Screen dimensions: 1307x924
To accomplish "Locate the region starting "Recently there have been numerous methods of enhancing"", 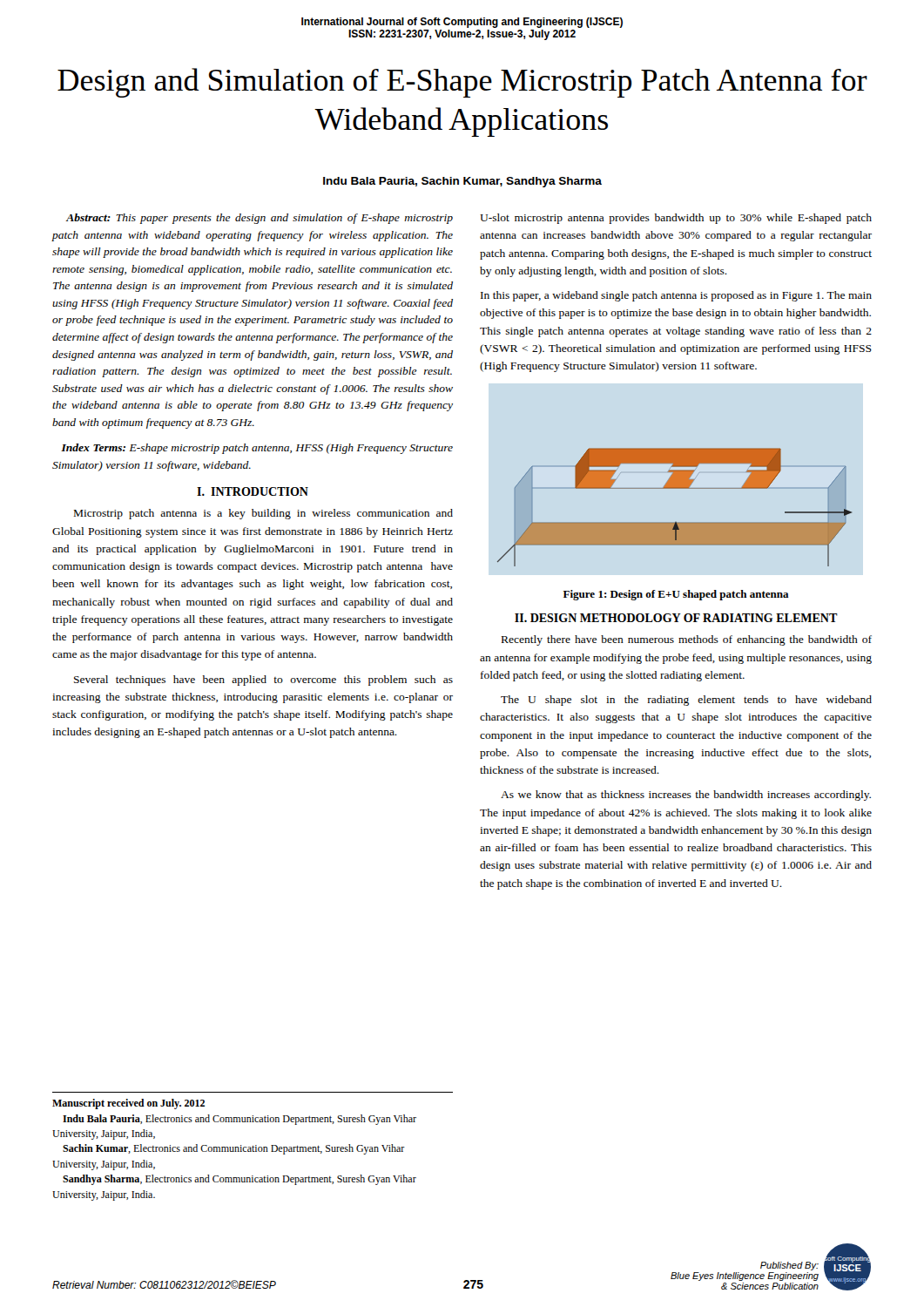I will pyautogui.click(x=676, y=657).
